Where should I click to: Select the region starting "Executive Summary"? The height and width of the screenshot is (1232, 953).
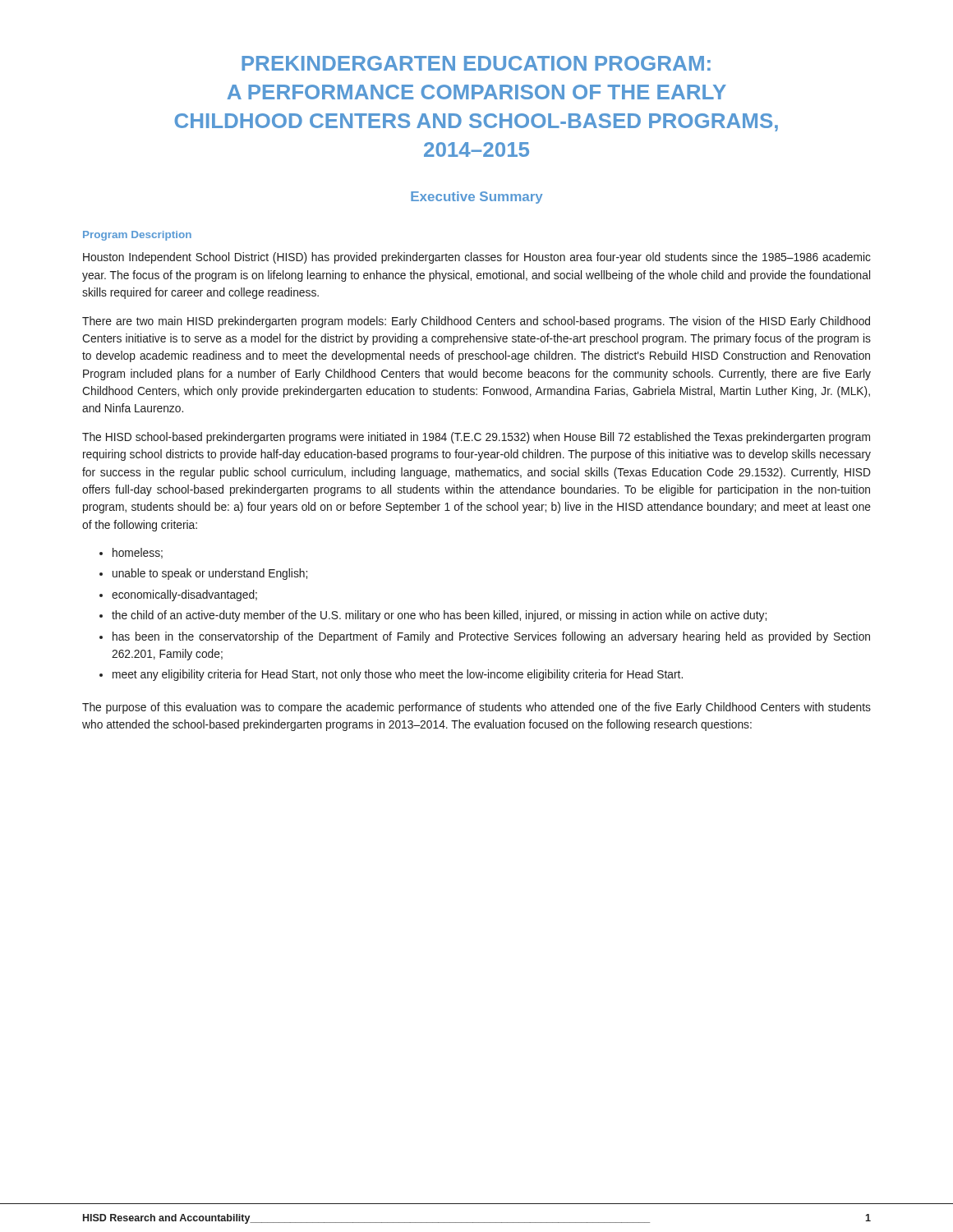point(476,197)
